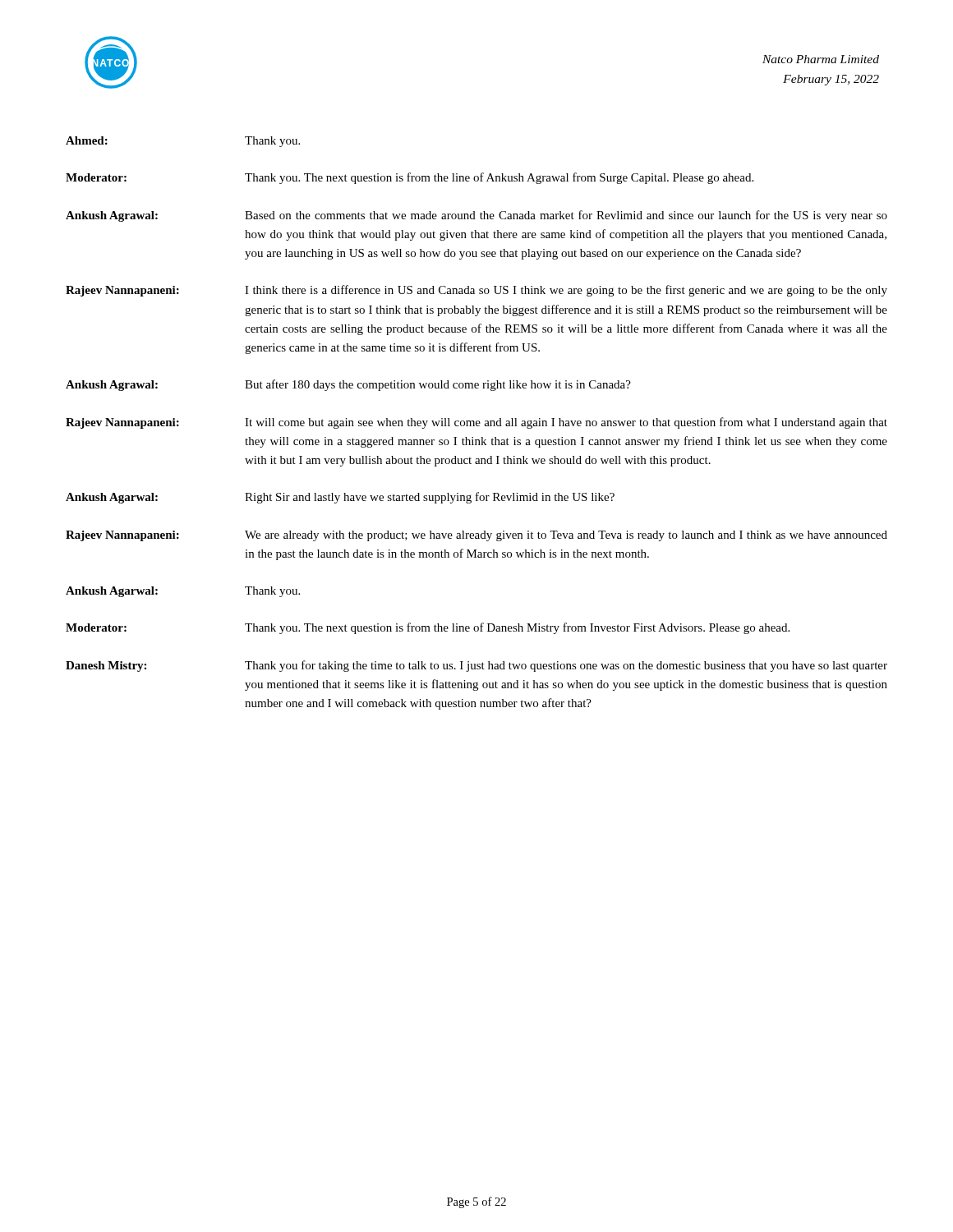This screenshot has height=1232, width=953.
Task: Find the text block that says "Natco Pharma Limited February"
Action: pyautogui.click(x=821, y=69)
